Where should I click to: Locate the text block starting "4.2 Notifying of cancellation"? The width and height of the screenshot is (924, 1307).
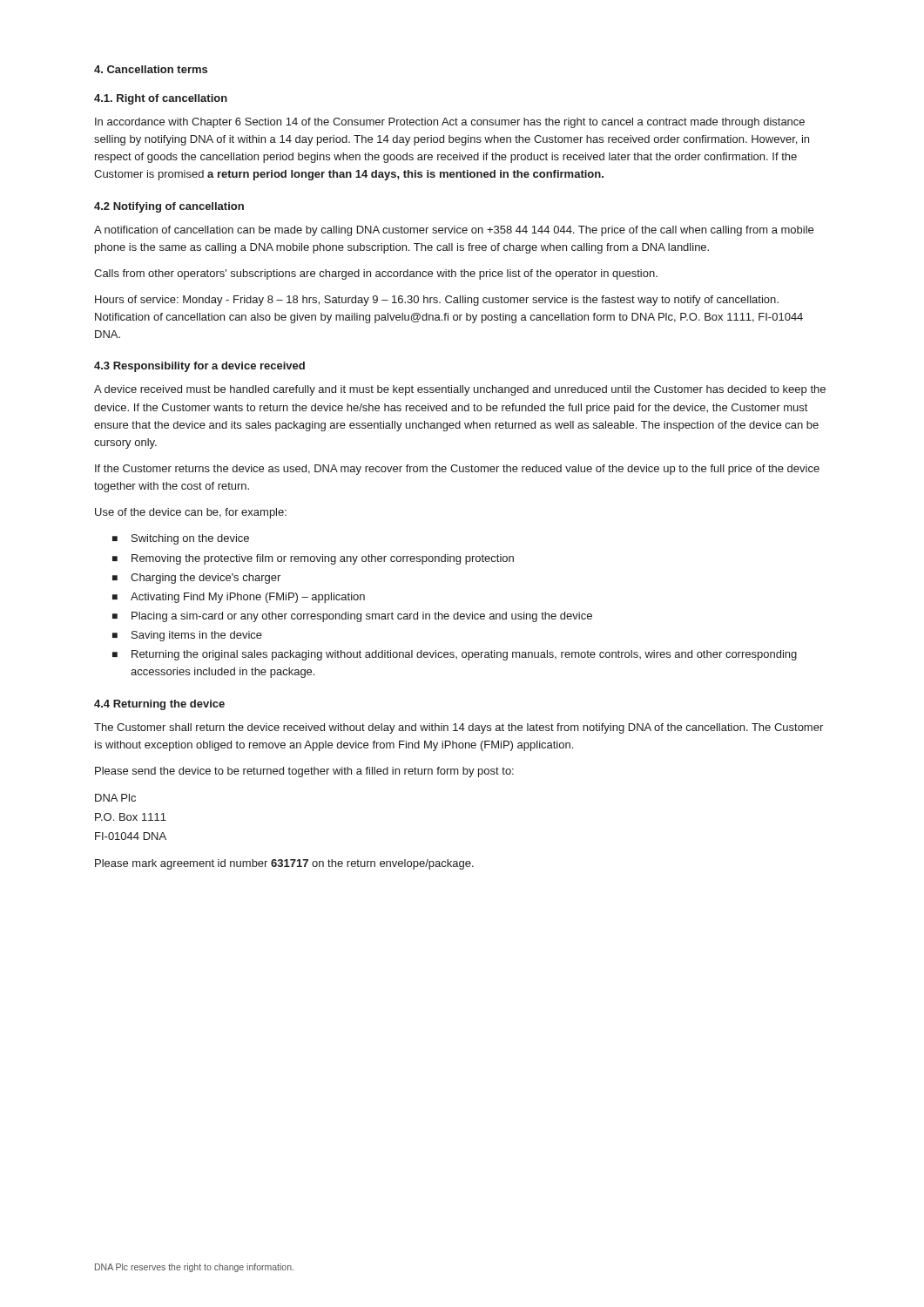click(x=169, y=206)
